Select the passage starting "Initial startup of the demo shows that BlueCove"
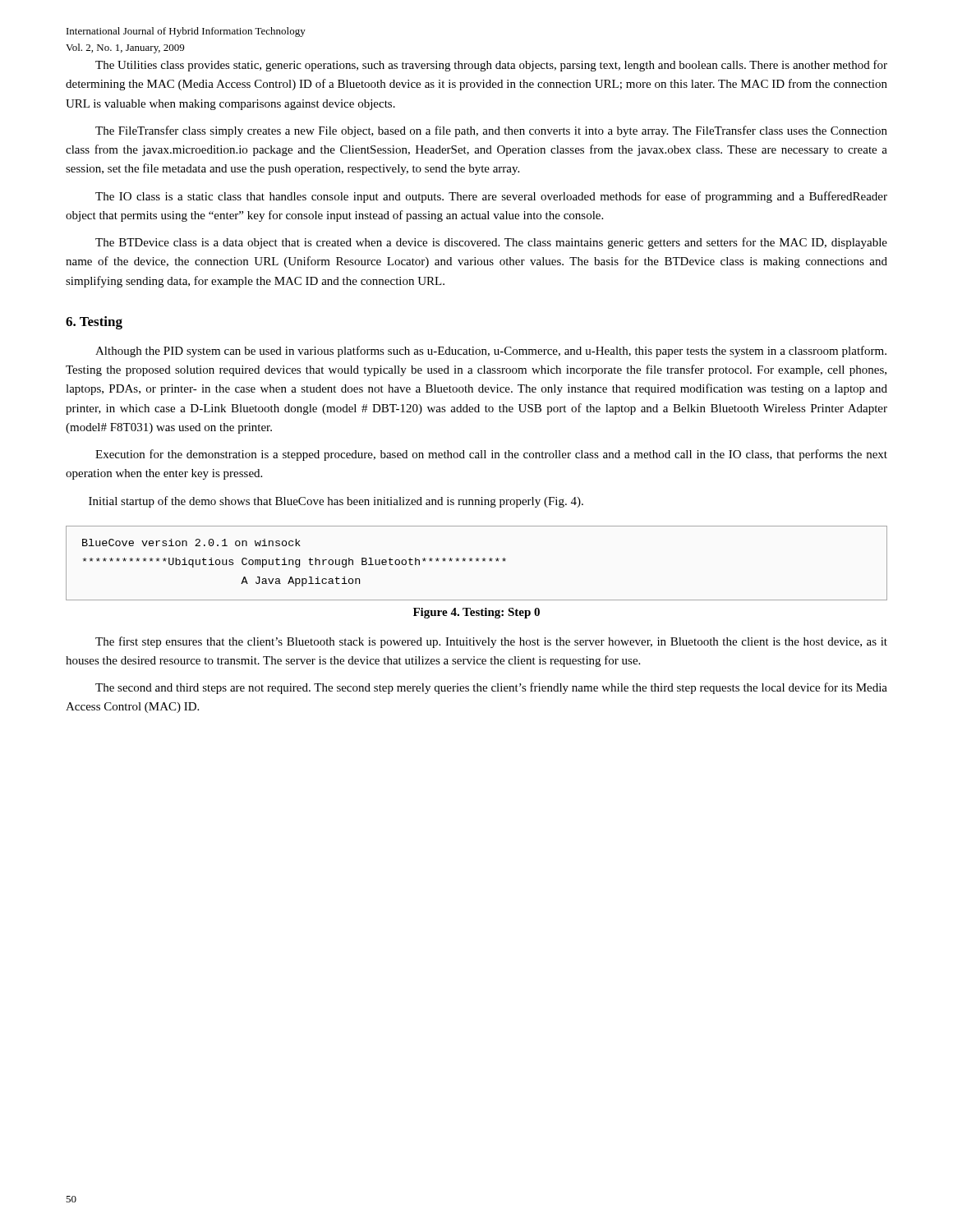The height and width of the screenshot is (1232, 953). coord(476,501)
